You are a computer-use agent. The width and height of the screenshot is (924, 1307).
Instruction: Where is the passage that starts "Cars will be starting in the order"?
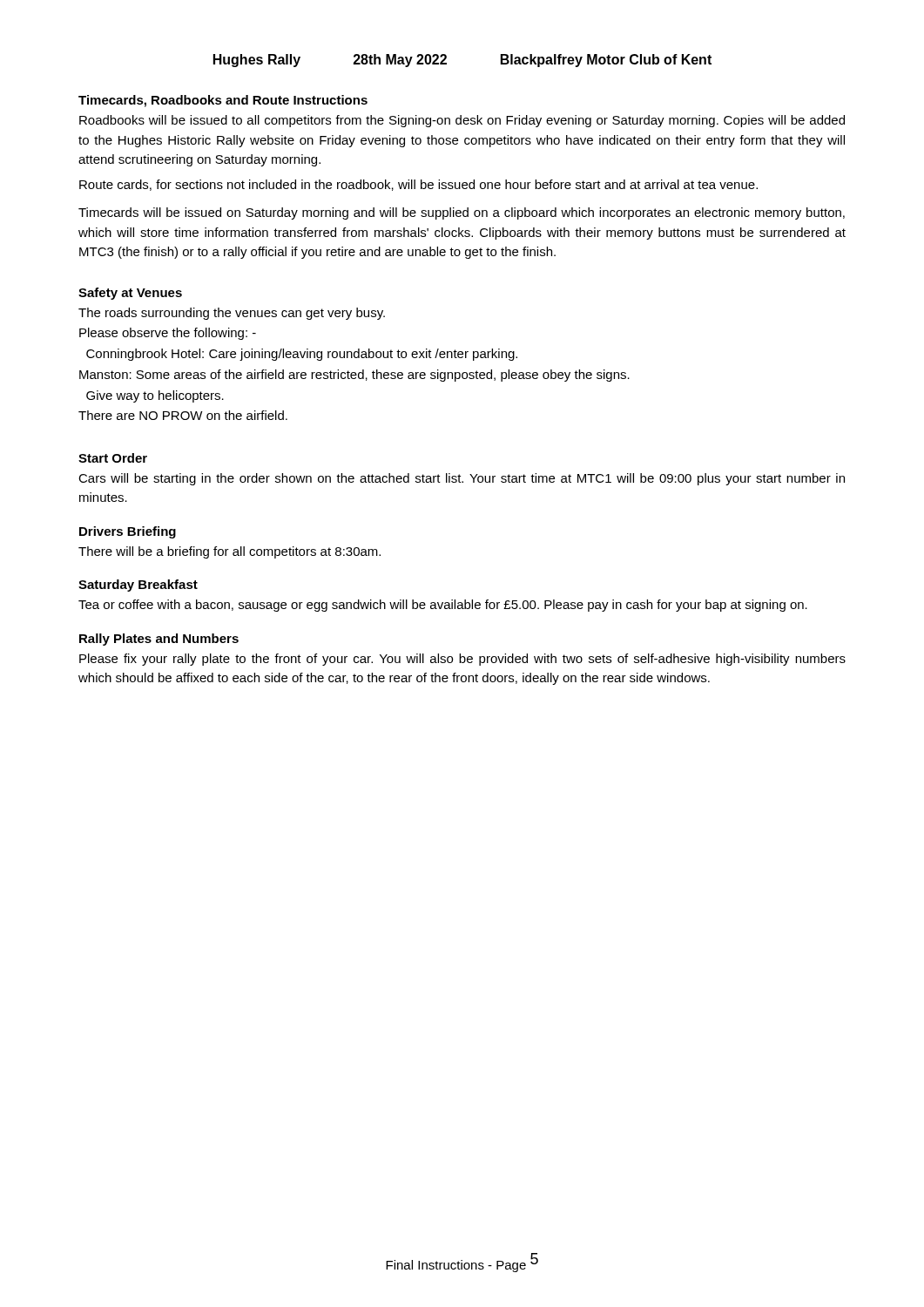[462, 487]
